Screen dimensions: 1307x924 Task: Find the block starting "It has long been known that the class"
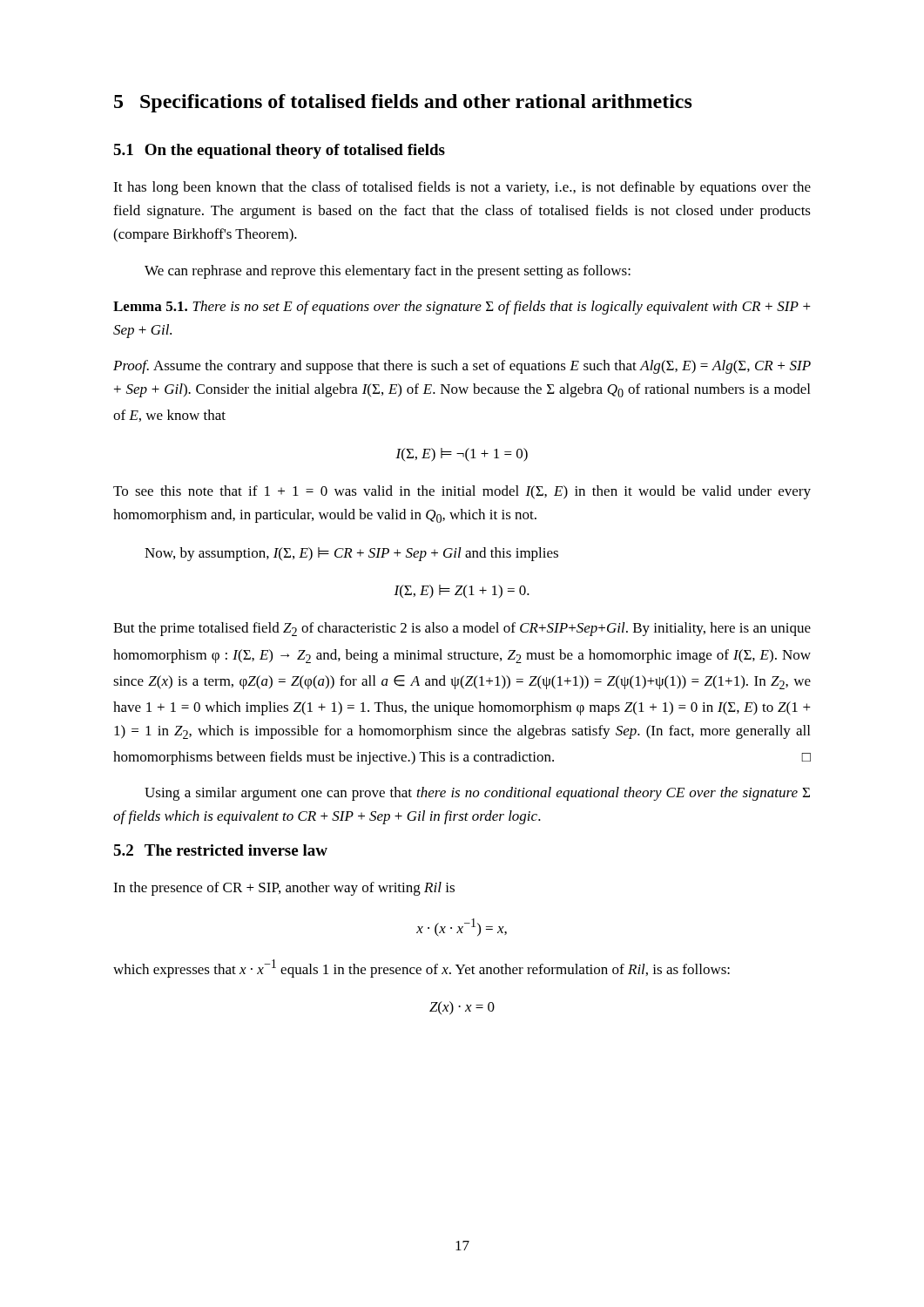pos(462,211)
